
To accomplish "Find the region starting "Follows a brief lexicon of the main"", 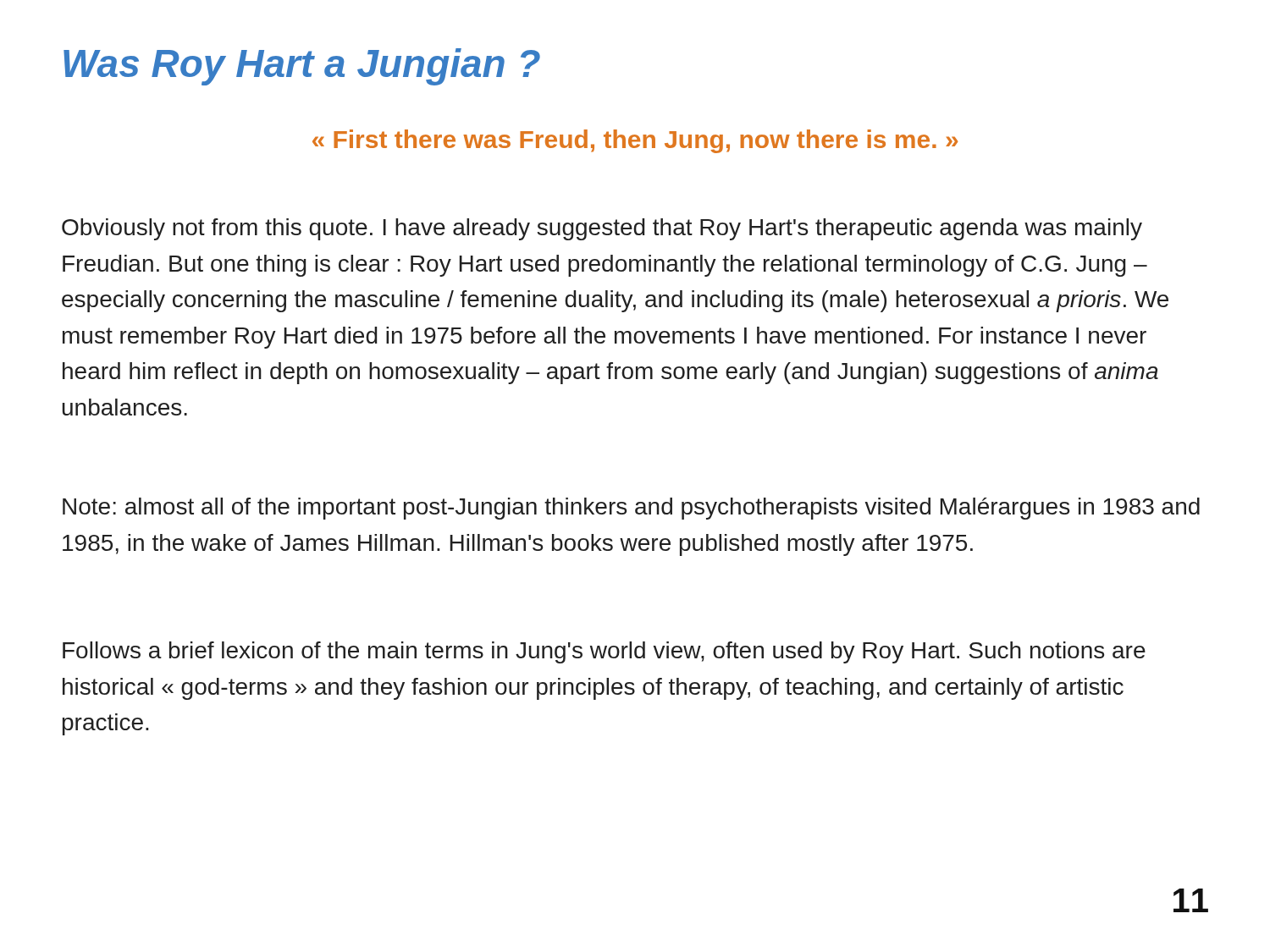I will click(x=603, y=686).
